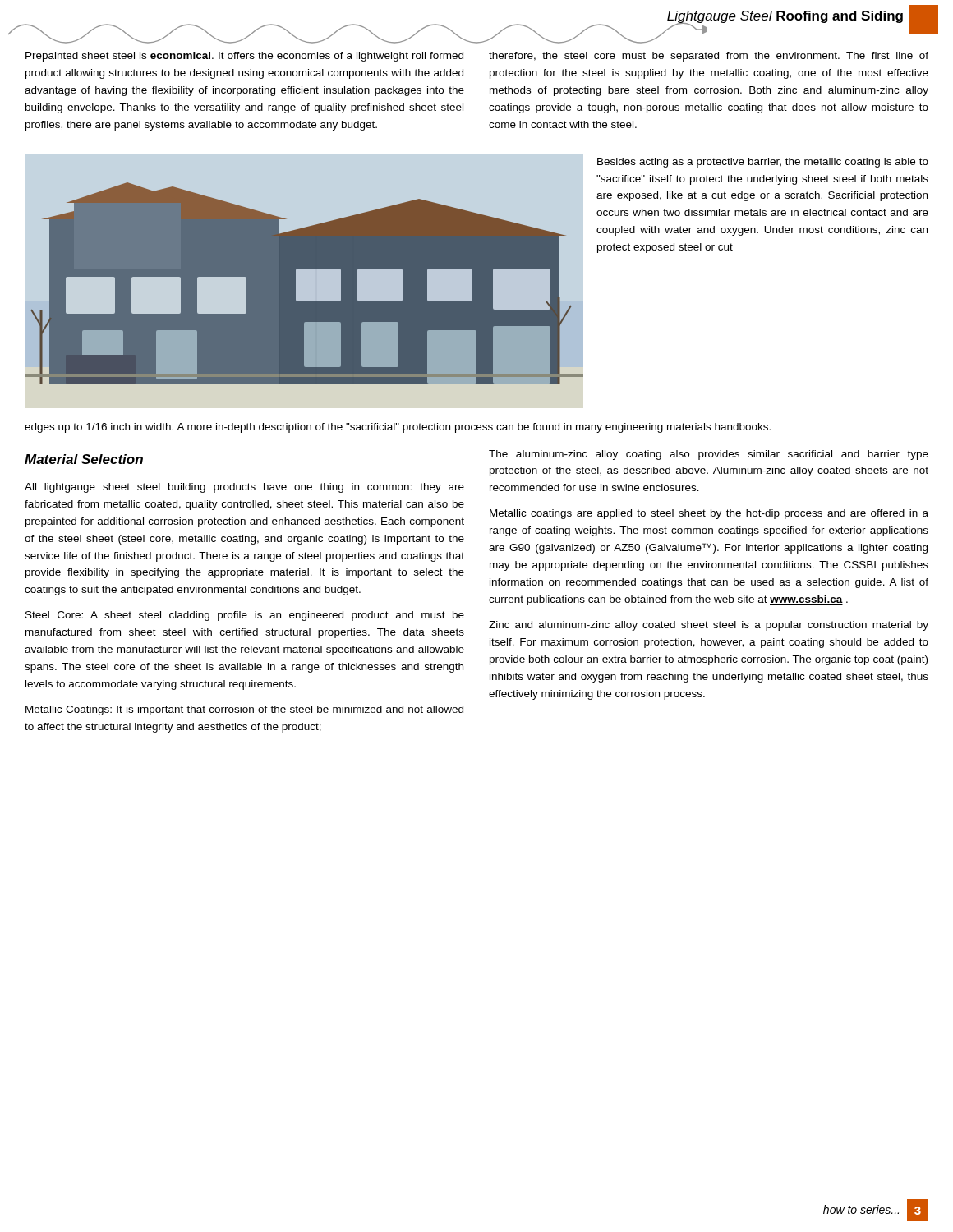Find the passage starting "The aluminum-zinc alloy coating"
953x1232 pixels.
(x=709, y=471)
